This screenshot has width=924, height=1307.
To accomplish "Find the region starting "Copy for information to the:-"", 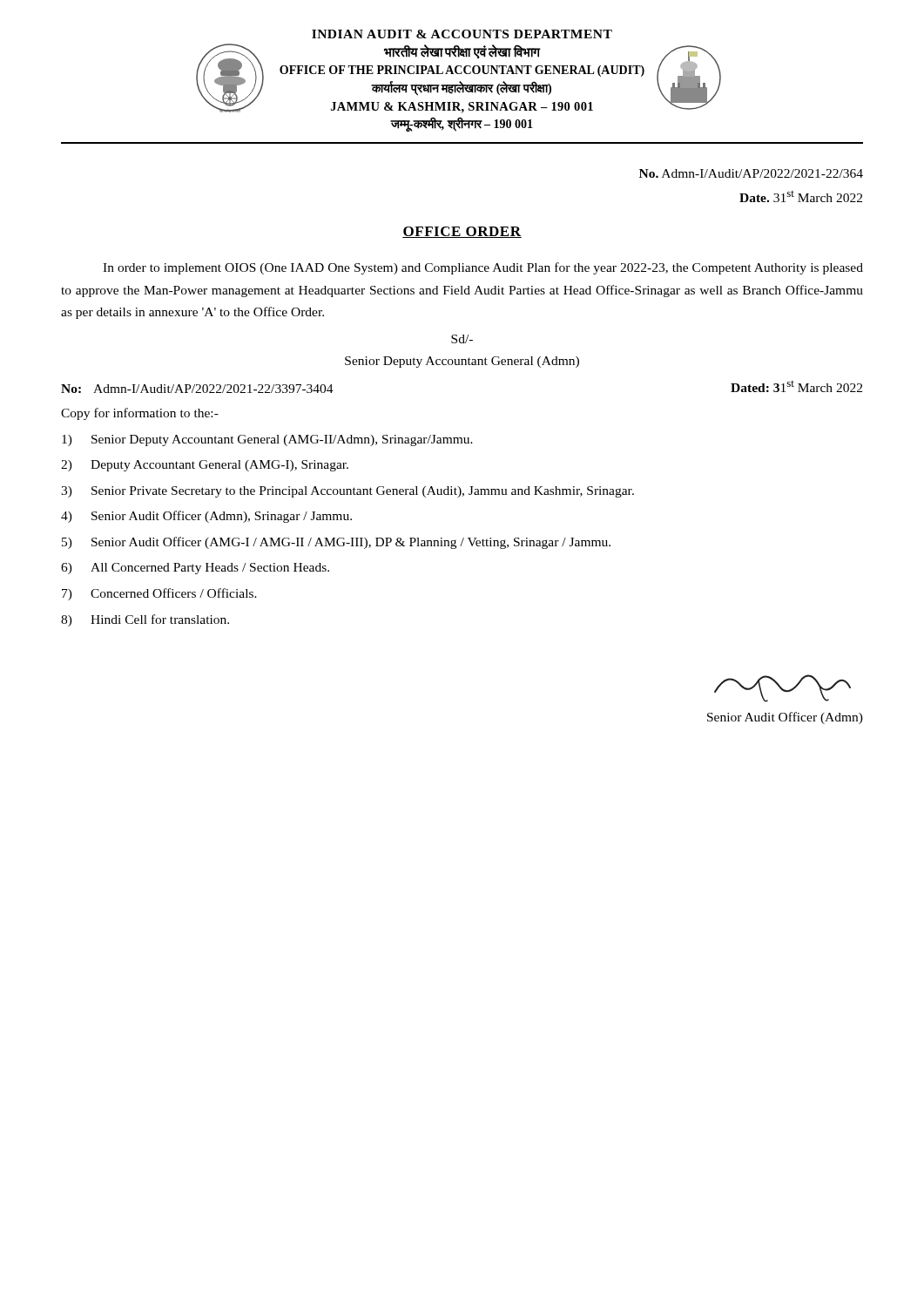I will coord(140,412).
